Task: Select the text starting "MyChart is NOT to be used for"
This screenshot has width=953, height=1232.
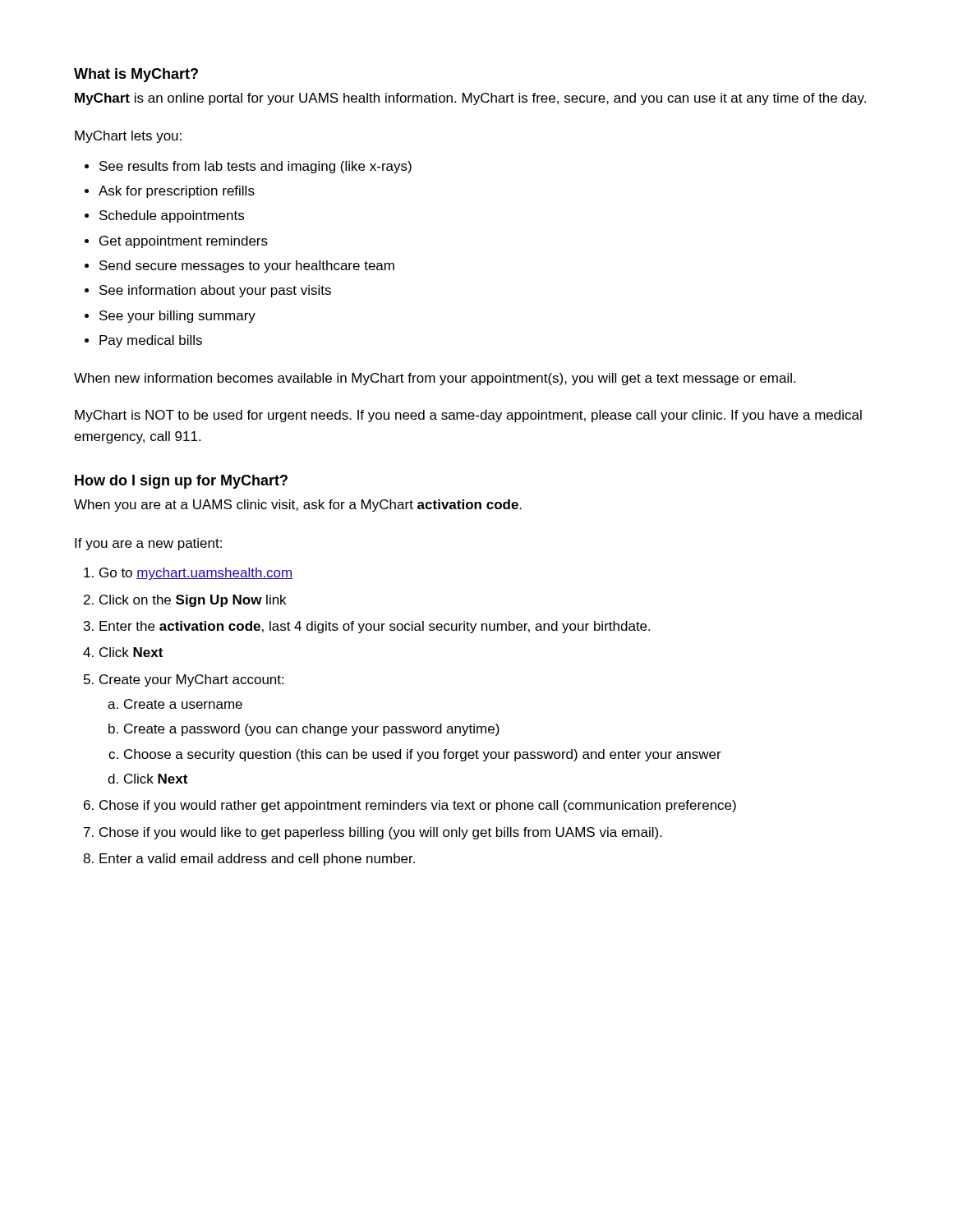Action: click(x=468, y=426)
